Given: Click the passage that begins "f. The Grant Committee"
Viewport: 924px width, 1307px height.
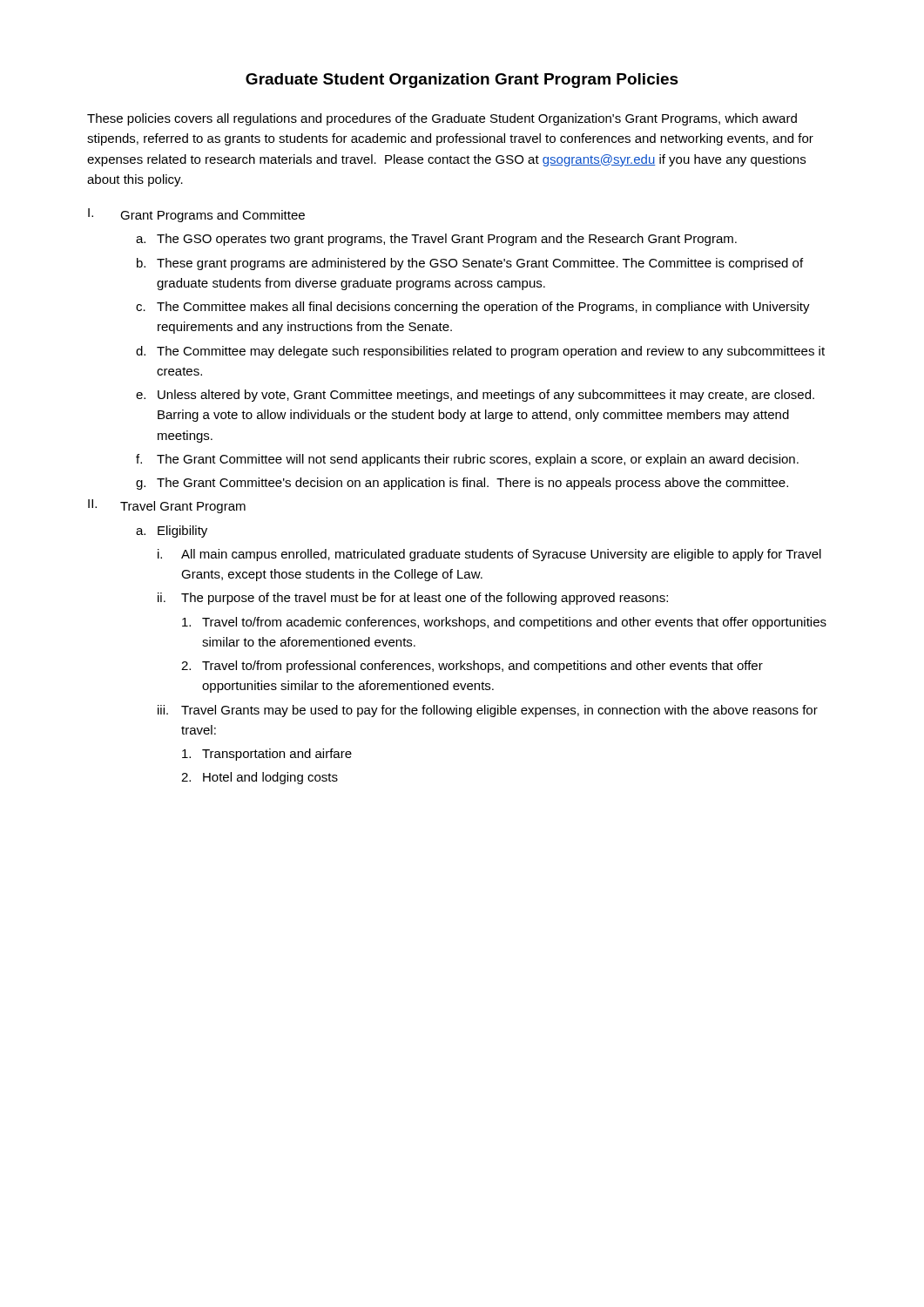Looking at the screenshot, I should [468, 459].
